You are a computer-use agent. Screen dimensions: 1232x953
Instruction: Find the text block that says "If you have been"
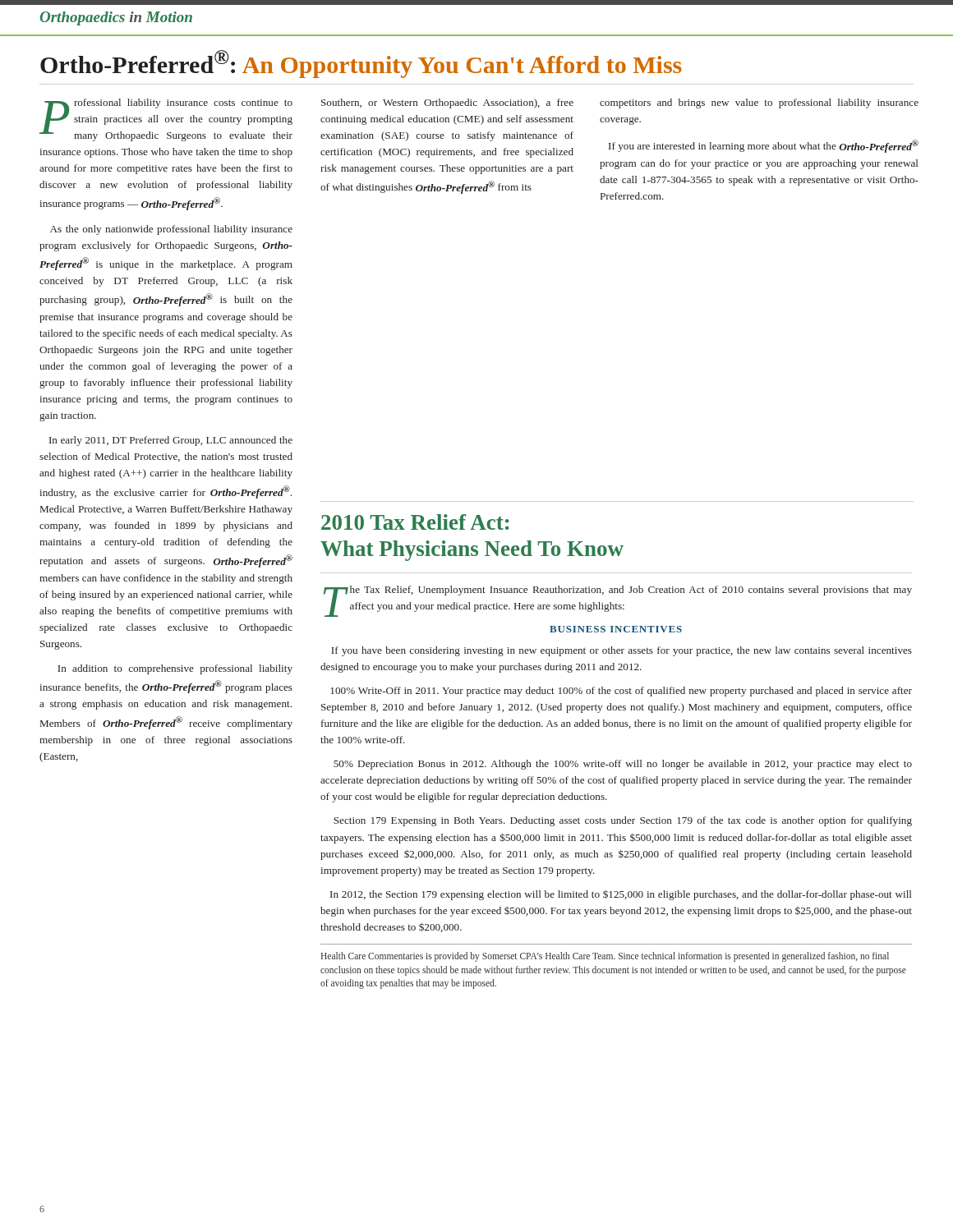pyautogui.click(x=616, y=658)
